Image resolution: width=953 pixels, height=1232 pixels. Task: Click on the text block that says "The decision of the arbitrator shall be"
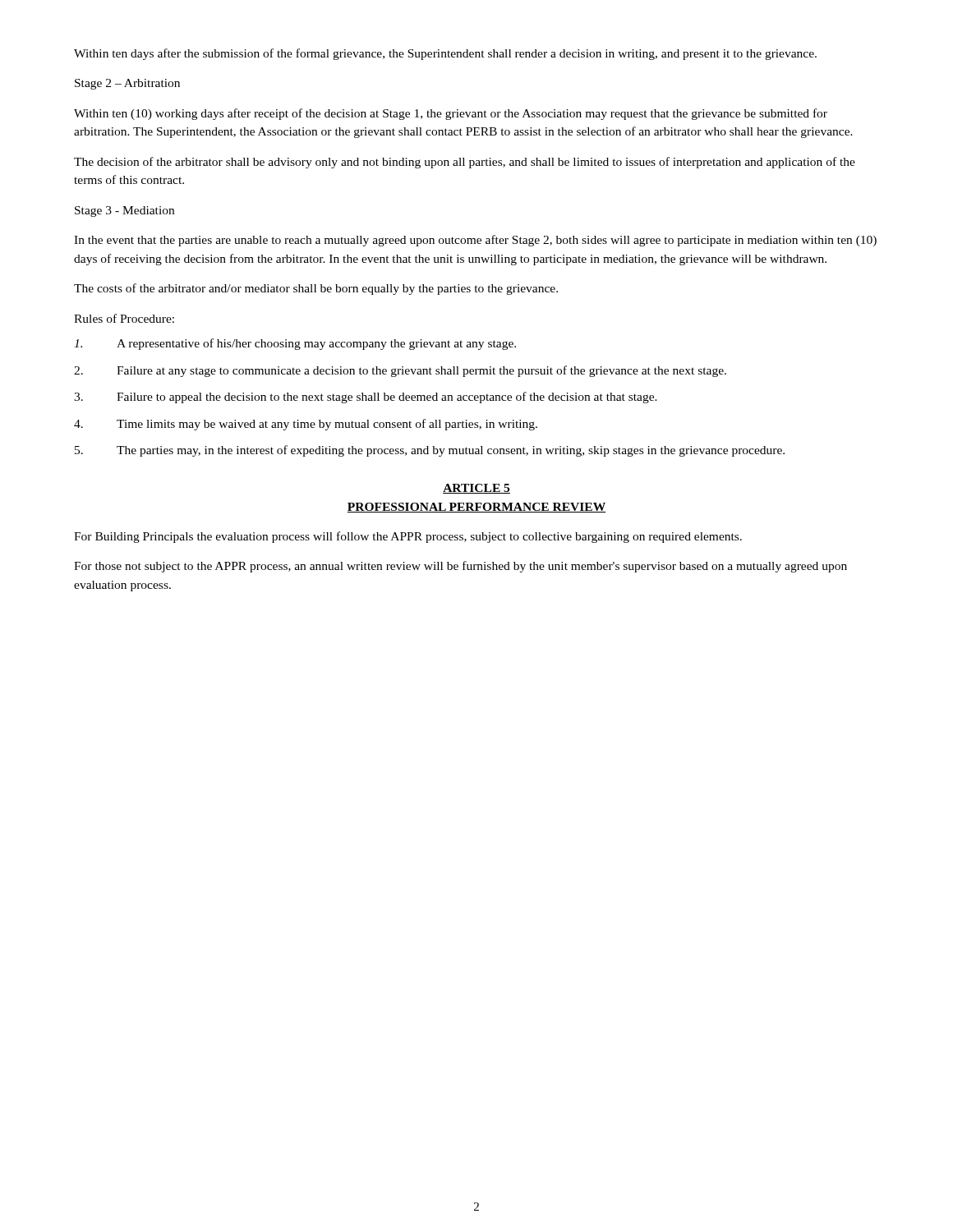(465, 171)
